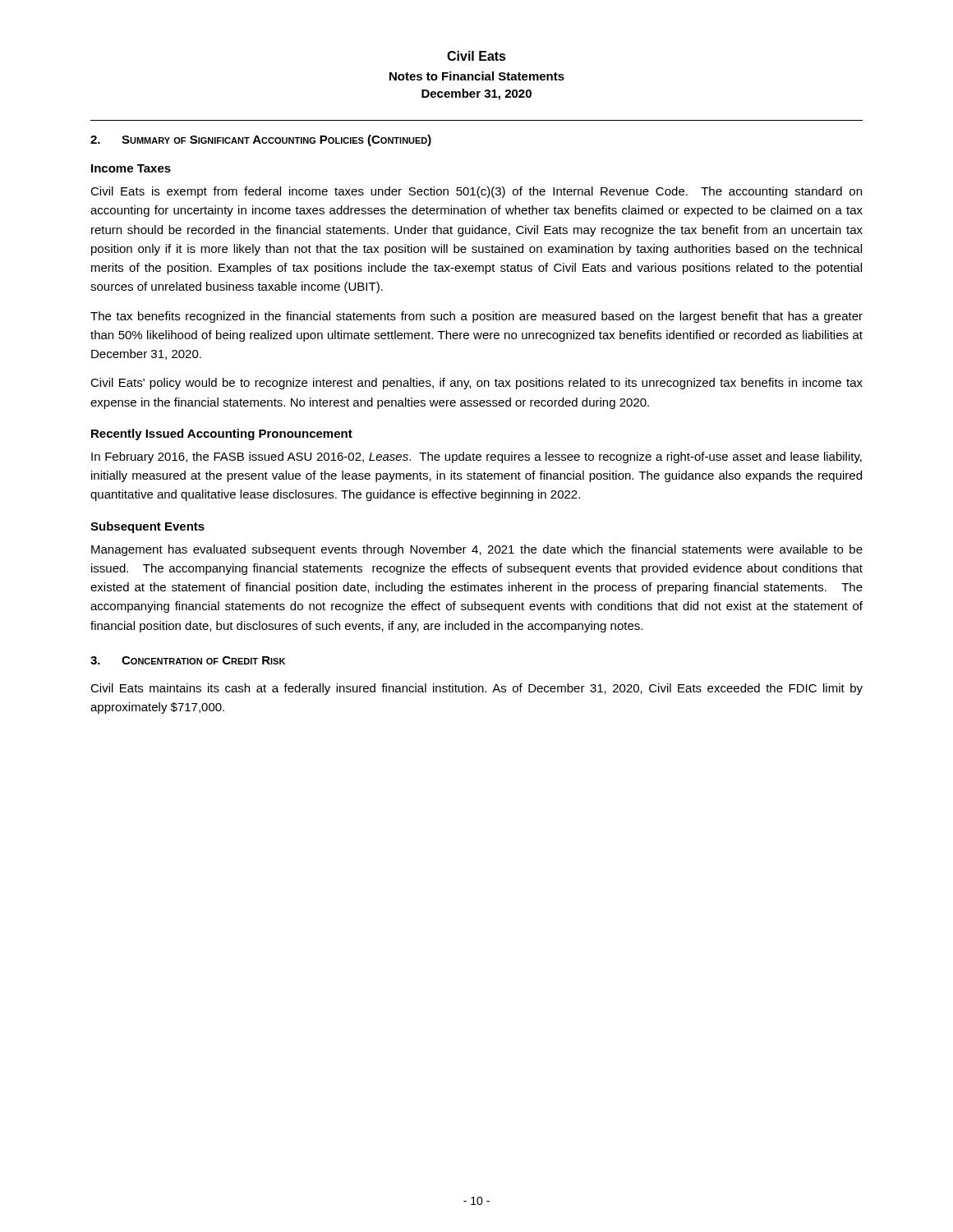The width and height of the screenshot is (953, 1232).
Task: Locate the section header that says "3. Concentration of Credit Risk"
Action: pyautogui.click(x=188, y=660)
